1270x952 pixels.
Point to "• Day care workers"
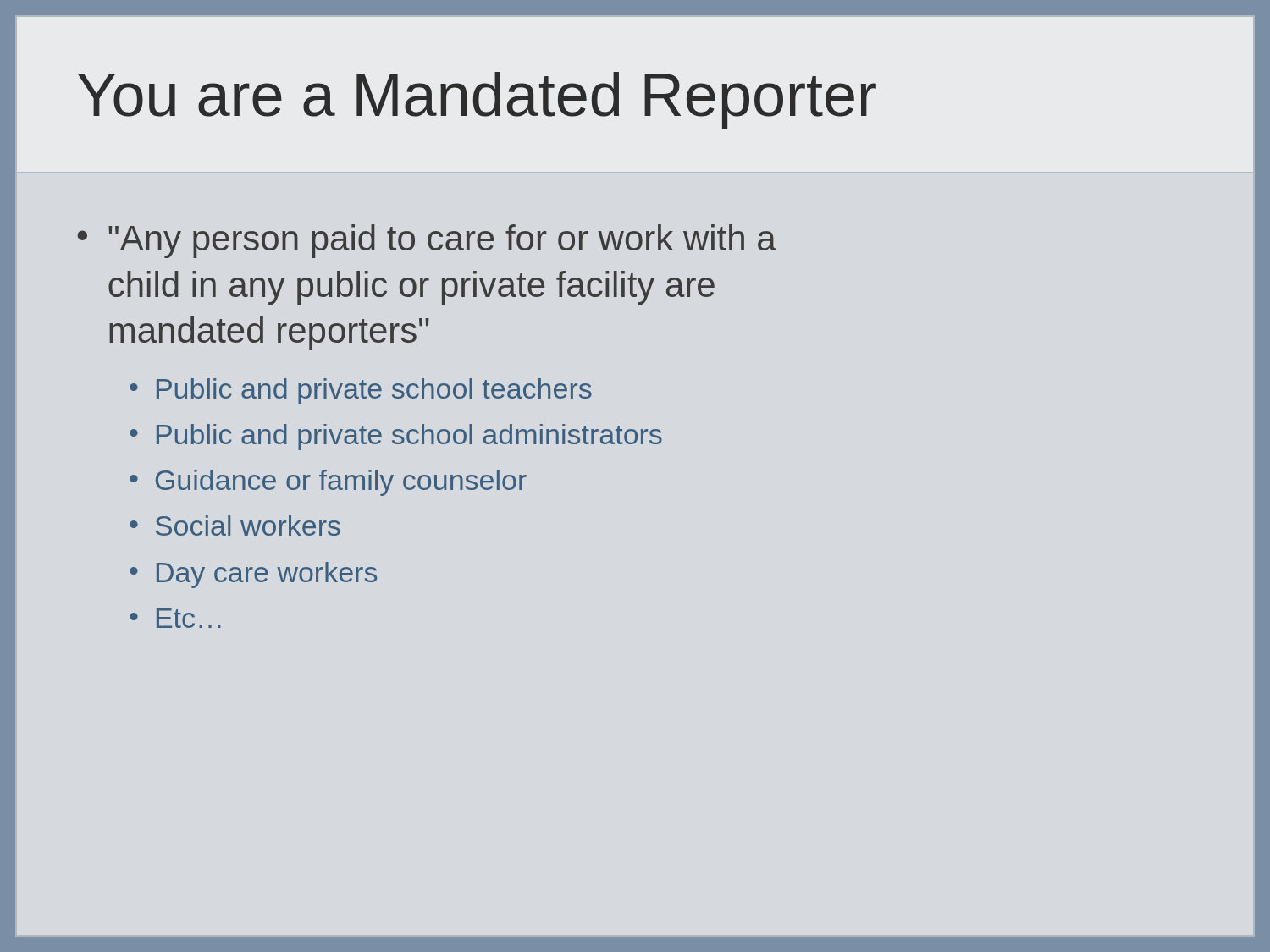click(x=253, y=572)
